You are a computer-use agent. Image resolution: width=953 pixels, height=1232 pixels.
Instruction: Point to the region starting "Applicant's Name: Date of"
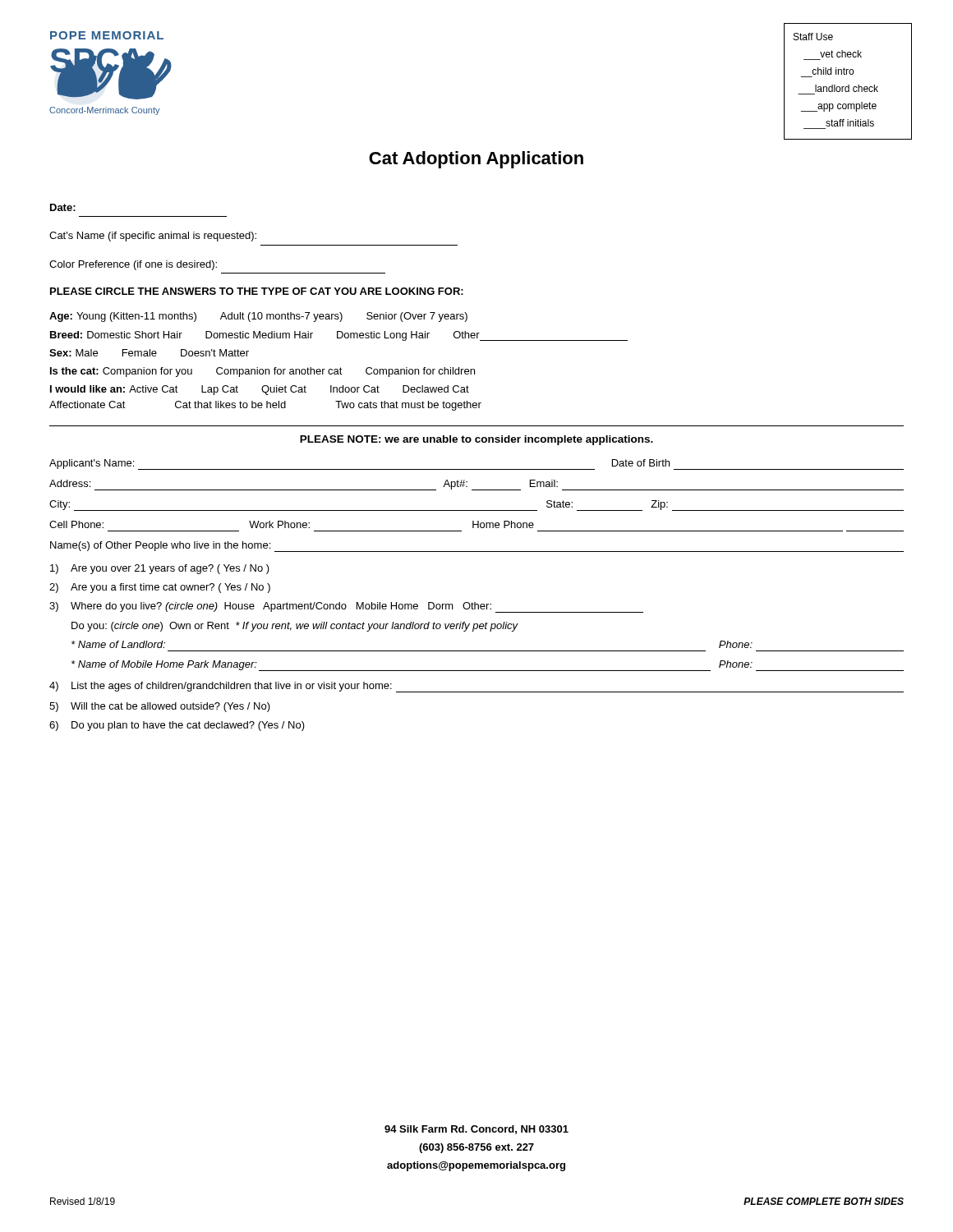476,463
